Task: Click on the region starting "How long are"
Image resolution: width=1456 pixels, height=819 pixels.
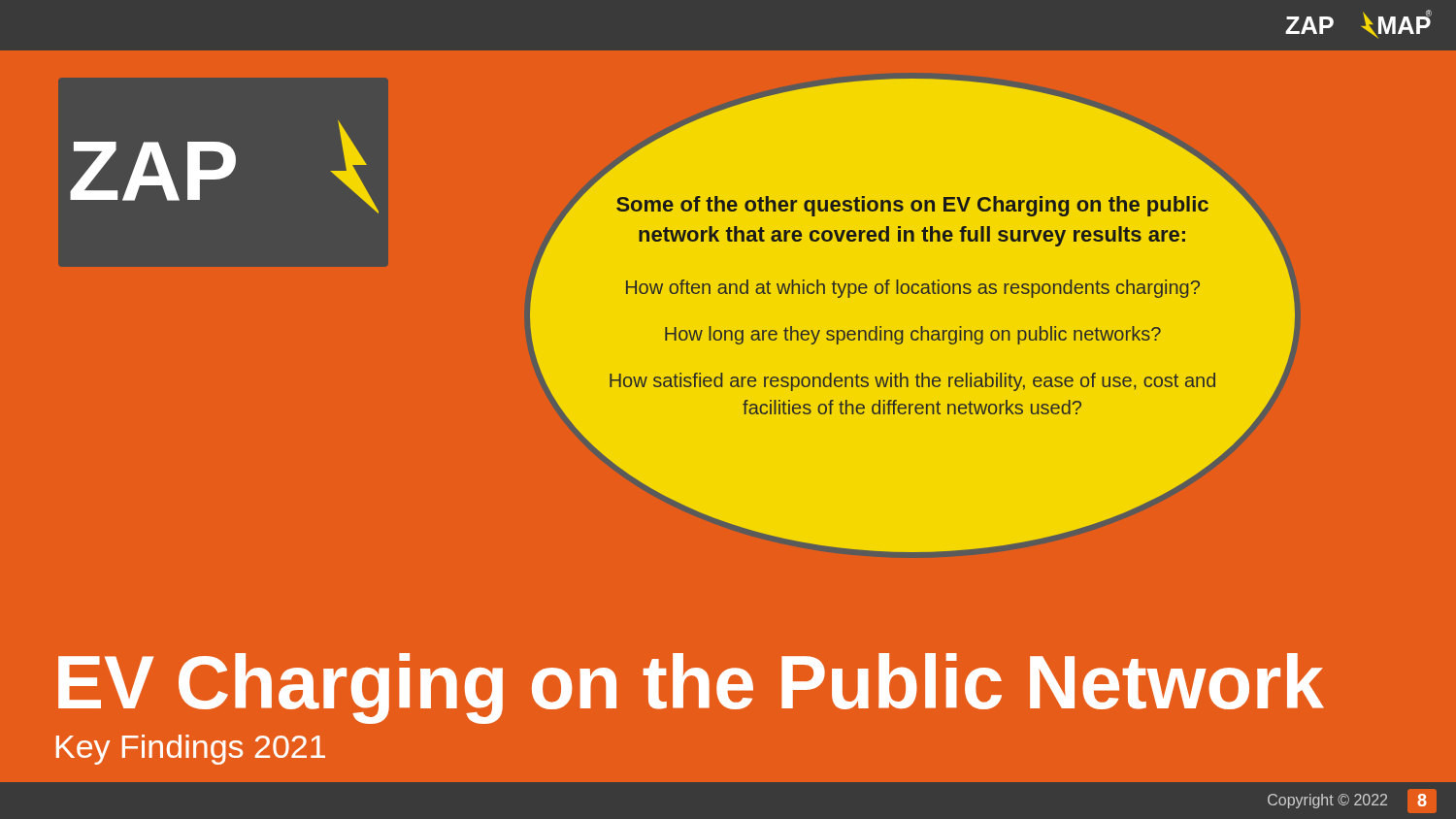Action: pos(912,334)
